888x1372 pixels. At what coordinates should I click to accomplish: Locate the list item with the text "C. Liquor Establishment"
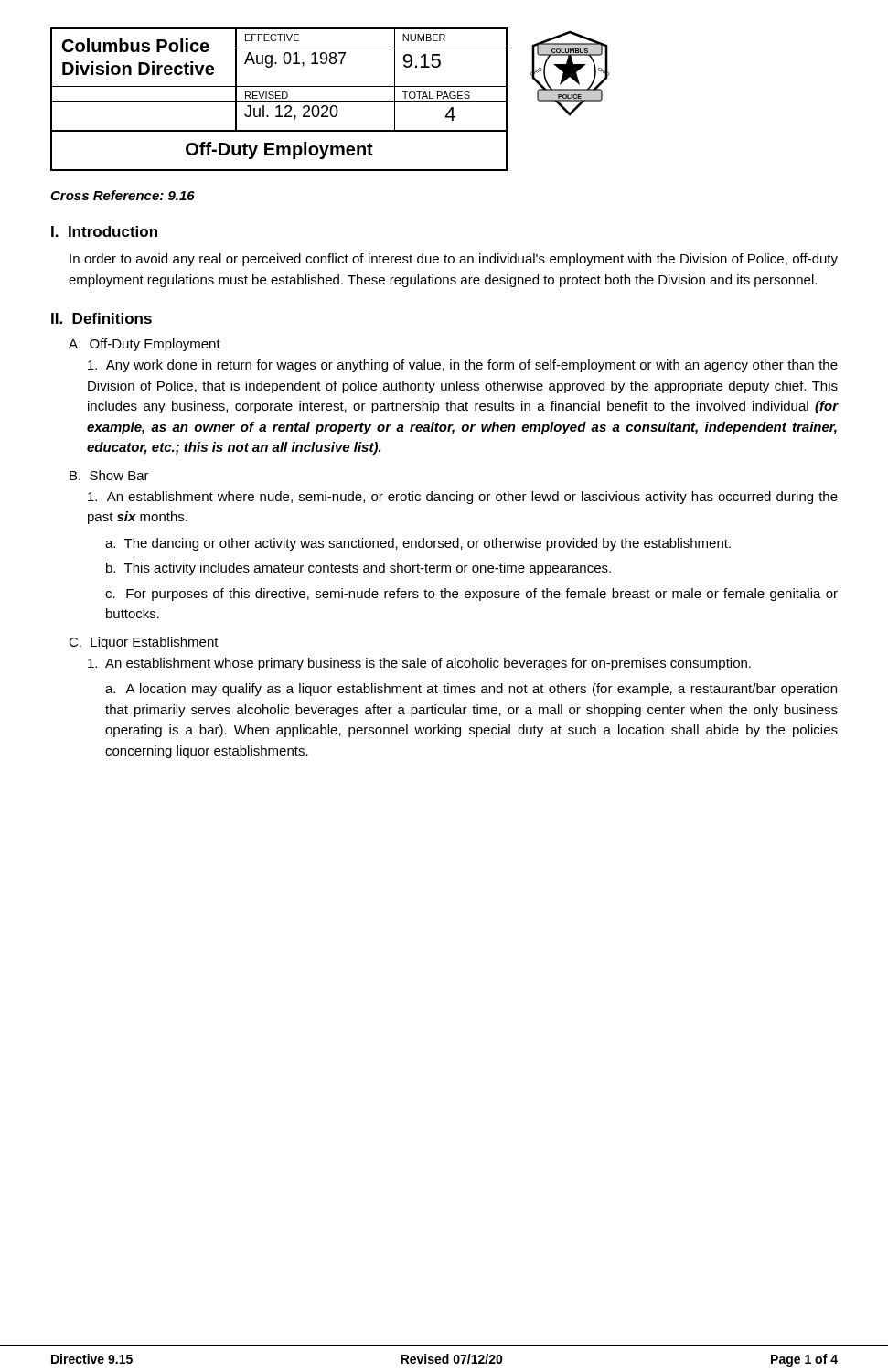click(143, 641)
